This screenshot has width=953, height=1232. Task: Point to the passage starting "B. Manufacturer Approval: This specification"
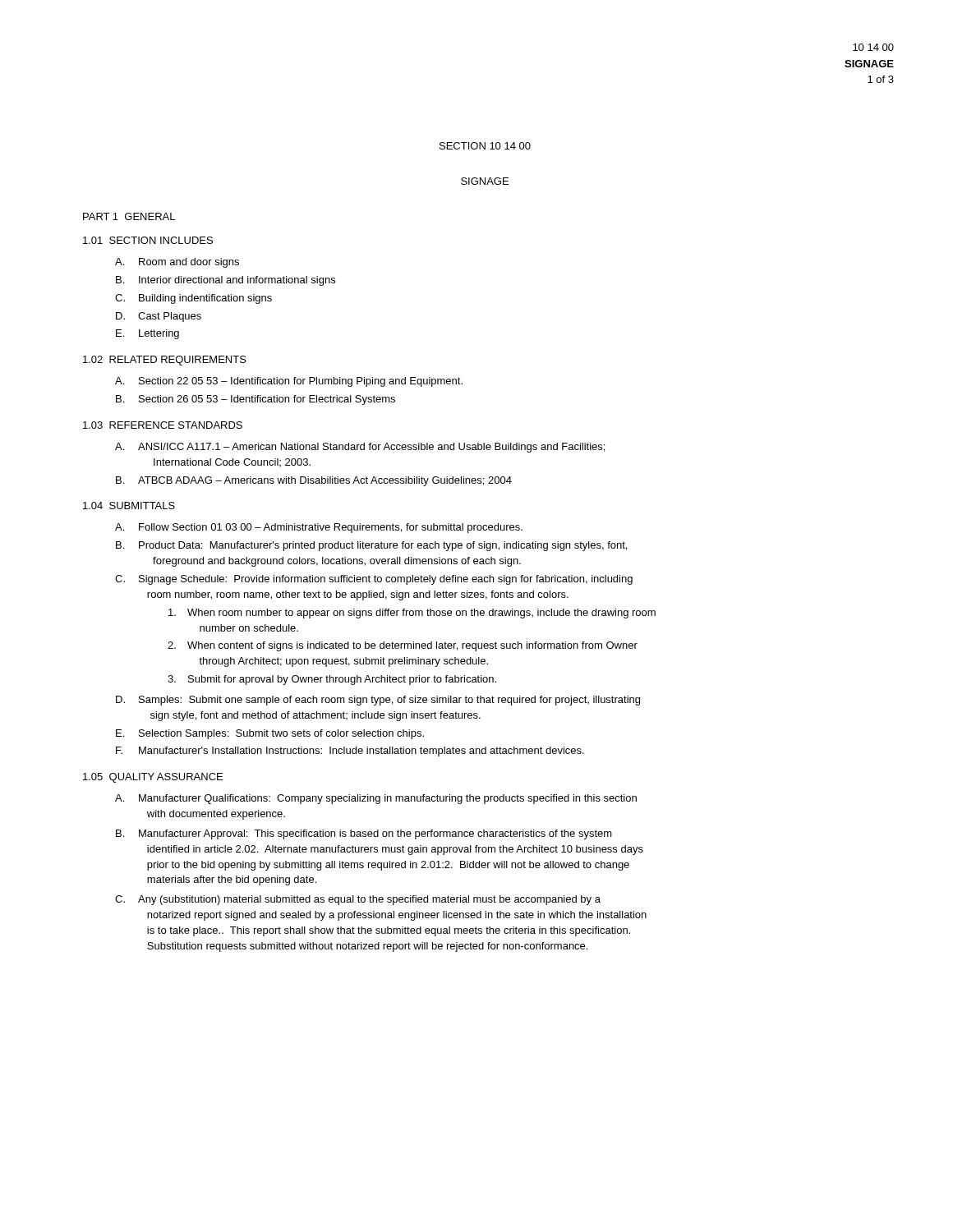[x=501, y=857]
